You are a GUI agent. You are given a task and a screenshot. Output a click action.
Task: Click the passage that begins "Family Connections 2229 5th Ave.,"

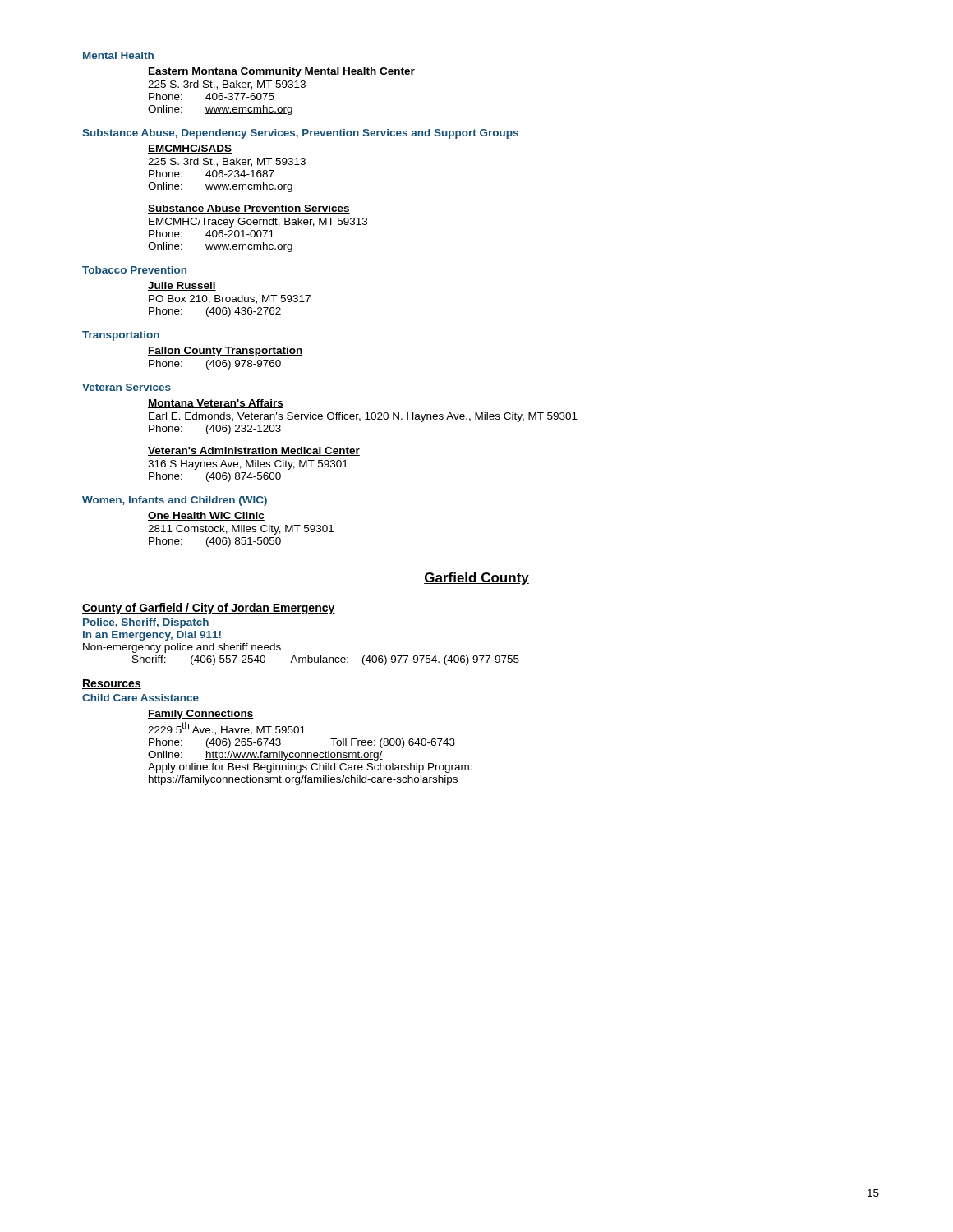pyautogui.click(x=201, y=715)
